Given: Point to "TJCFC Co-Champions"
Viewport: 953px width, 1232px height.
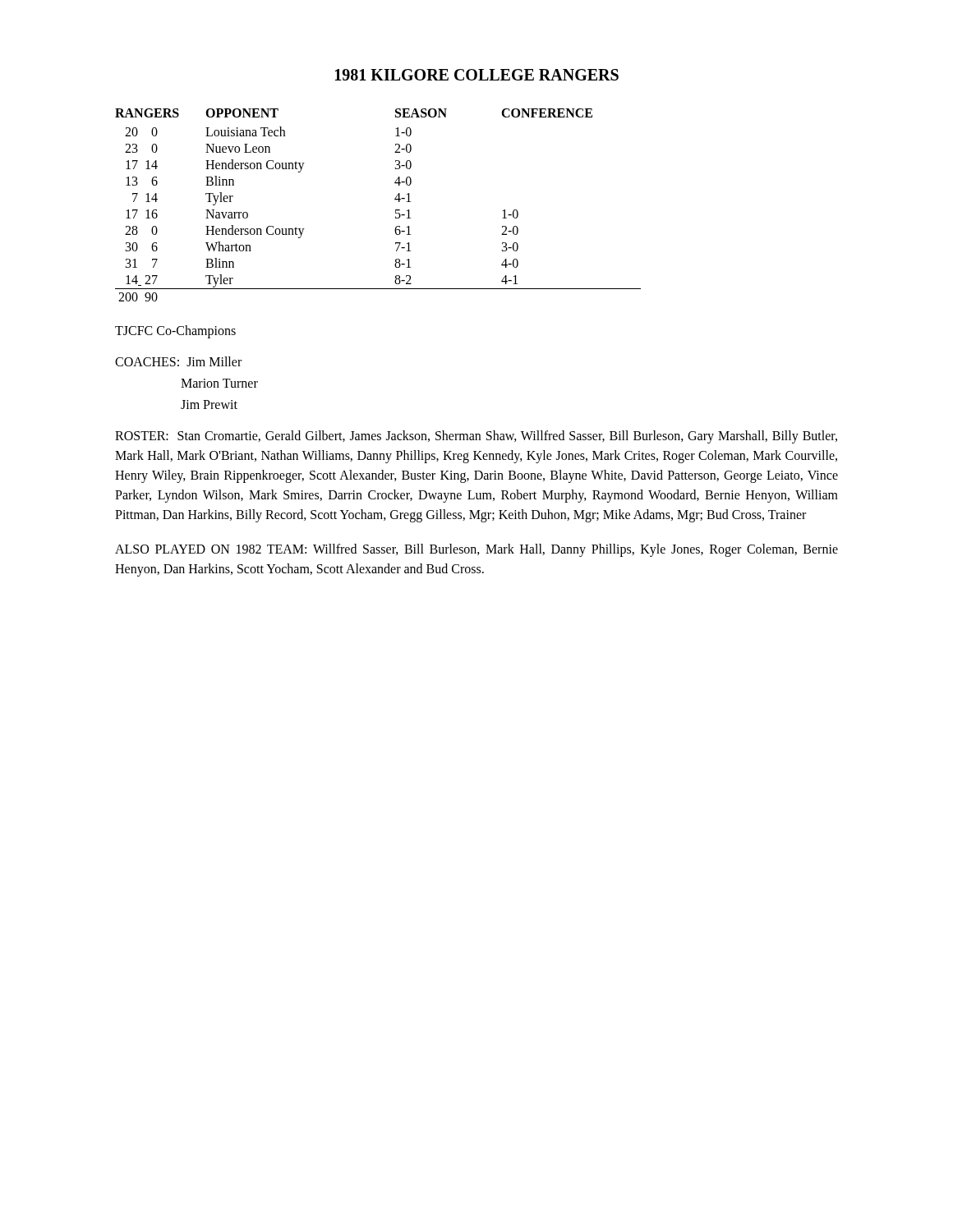Looking at the screenshot, I should 175,331.
